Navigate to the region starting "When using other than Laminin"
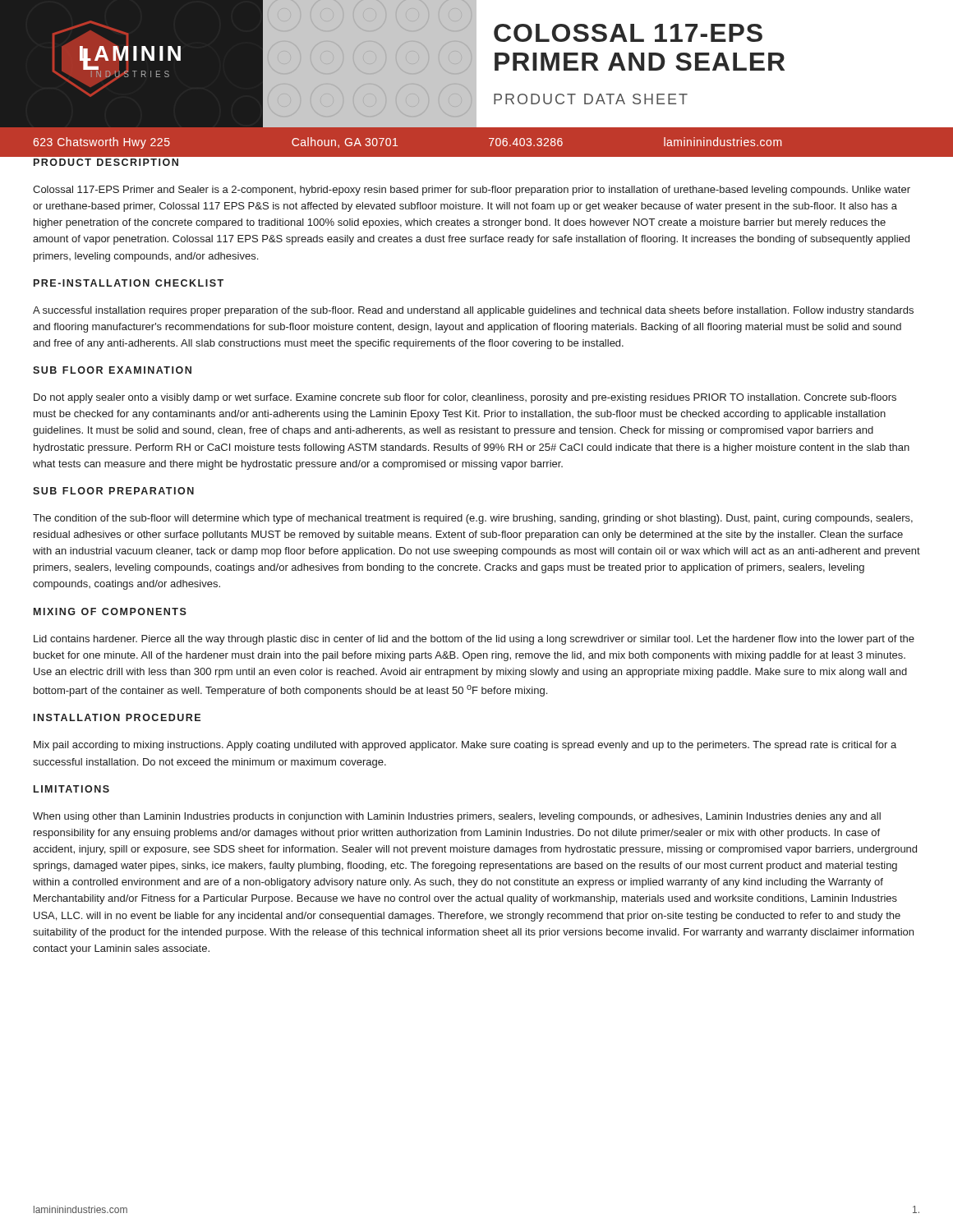This screenshot has height=1232, width=953. pos(476,882)
